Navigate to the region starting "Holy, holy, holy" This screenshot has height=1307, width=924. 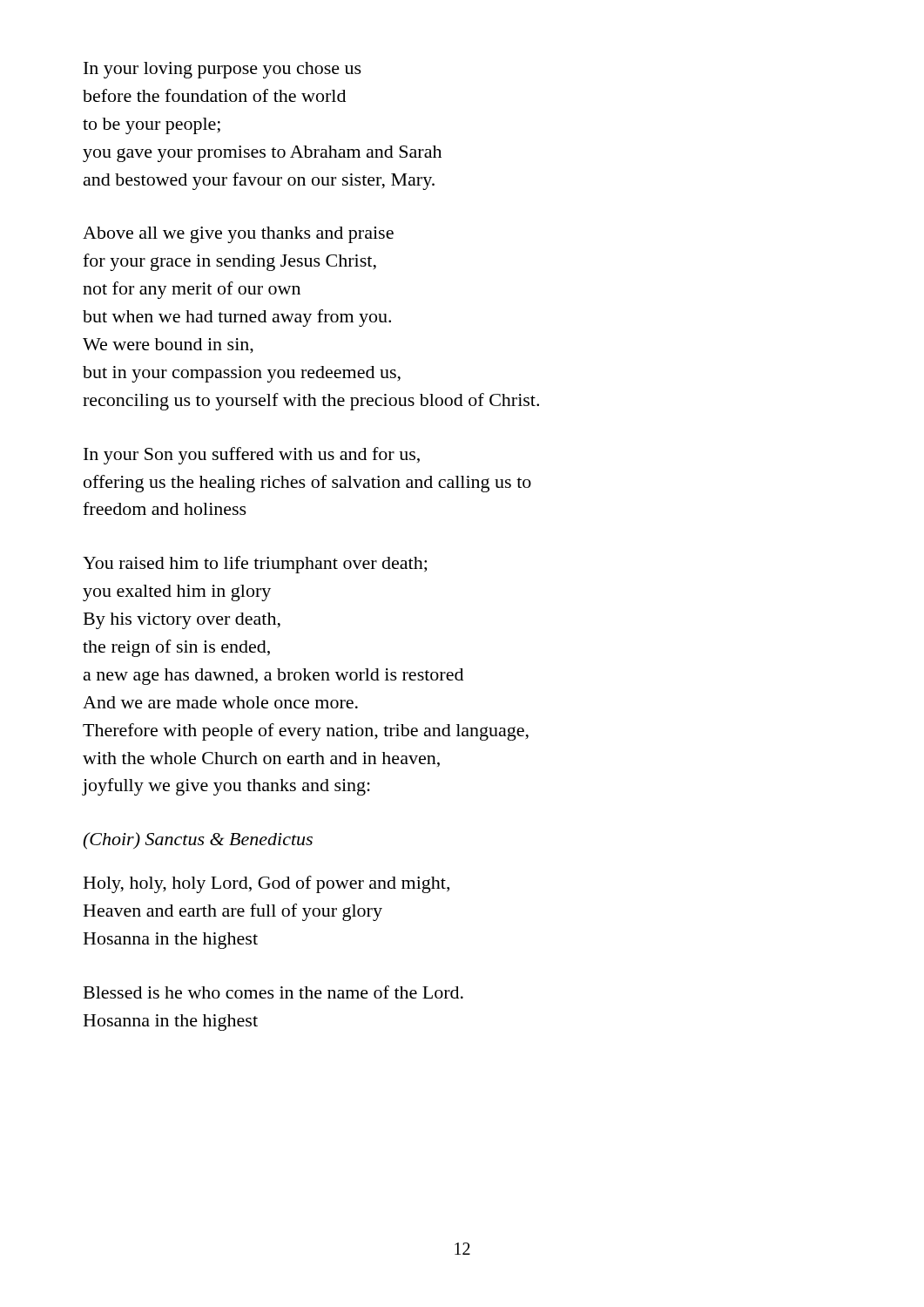tap(267, 910)
